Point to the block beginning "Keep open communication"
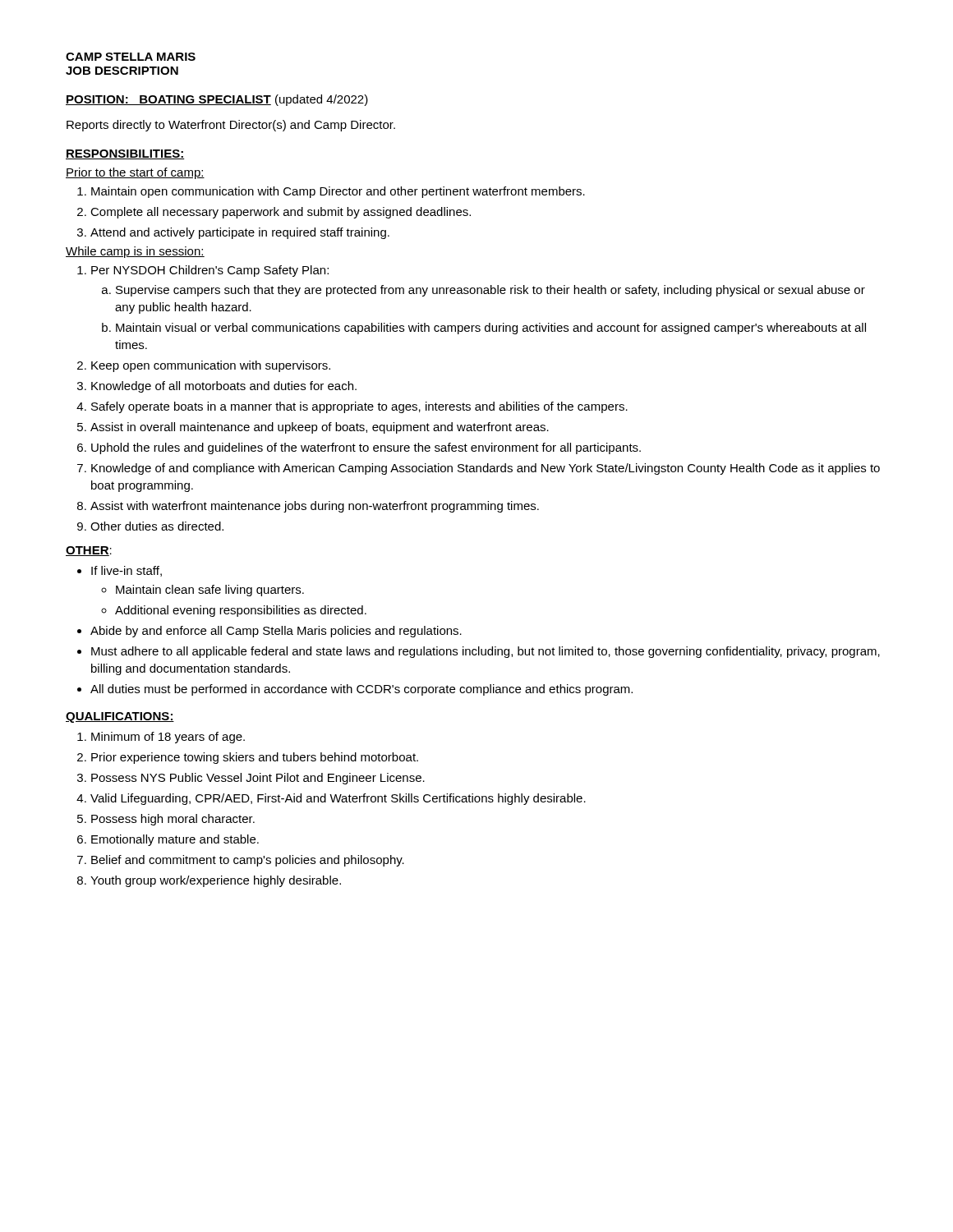 211,365
